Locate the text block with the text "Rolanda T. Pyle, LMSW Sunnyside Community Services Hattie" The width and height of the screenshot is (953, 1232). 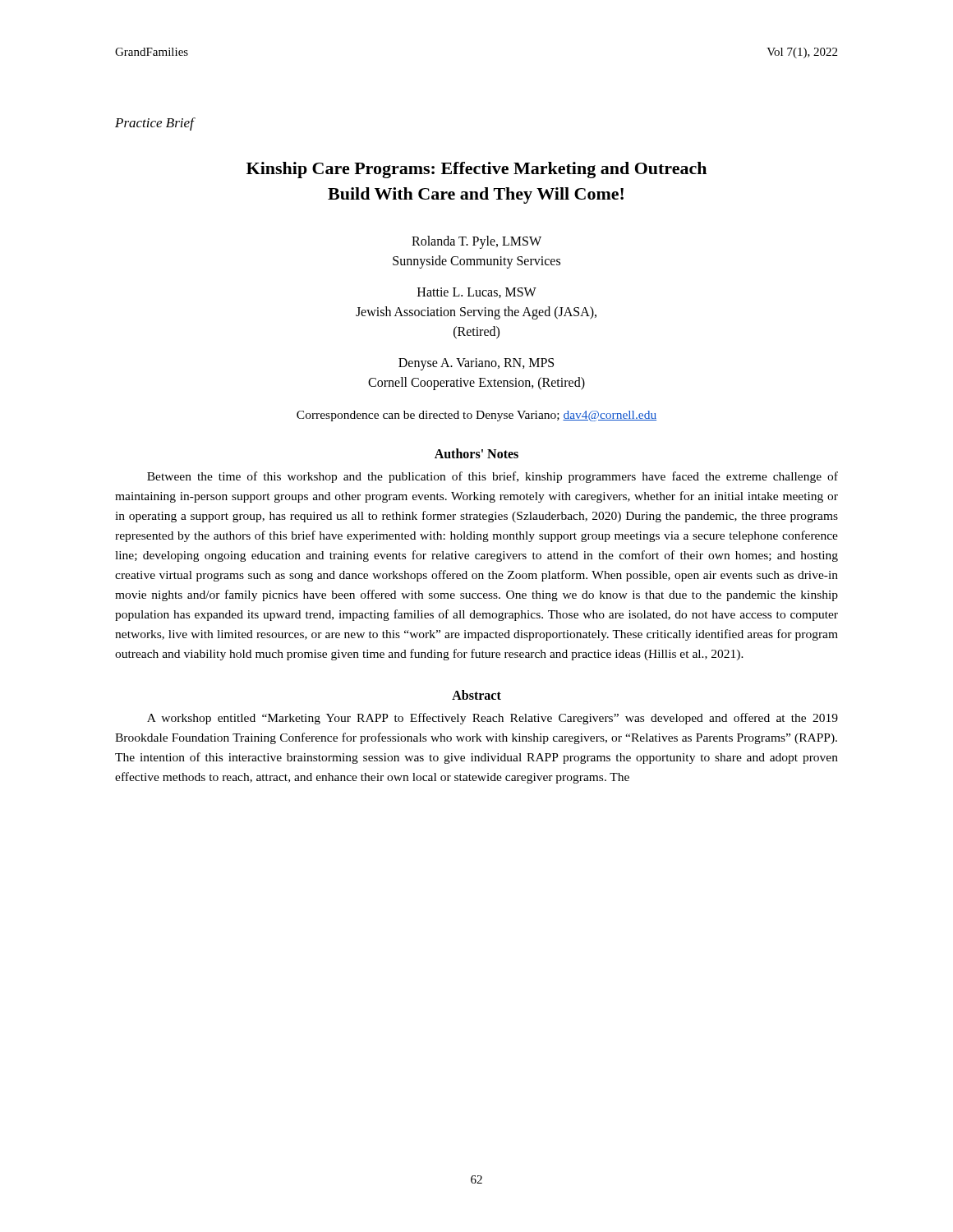point(476,312)
